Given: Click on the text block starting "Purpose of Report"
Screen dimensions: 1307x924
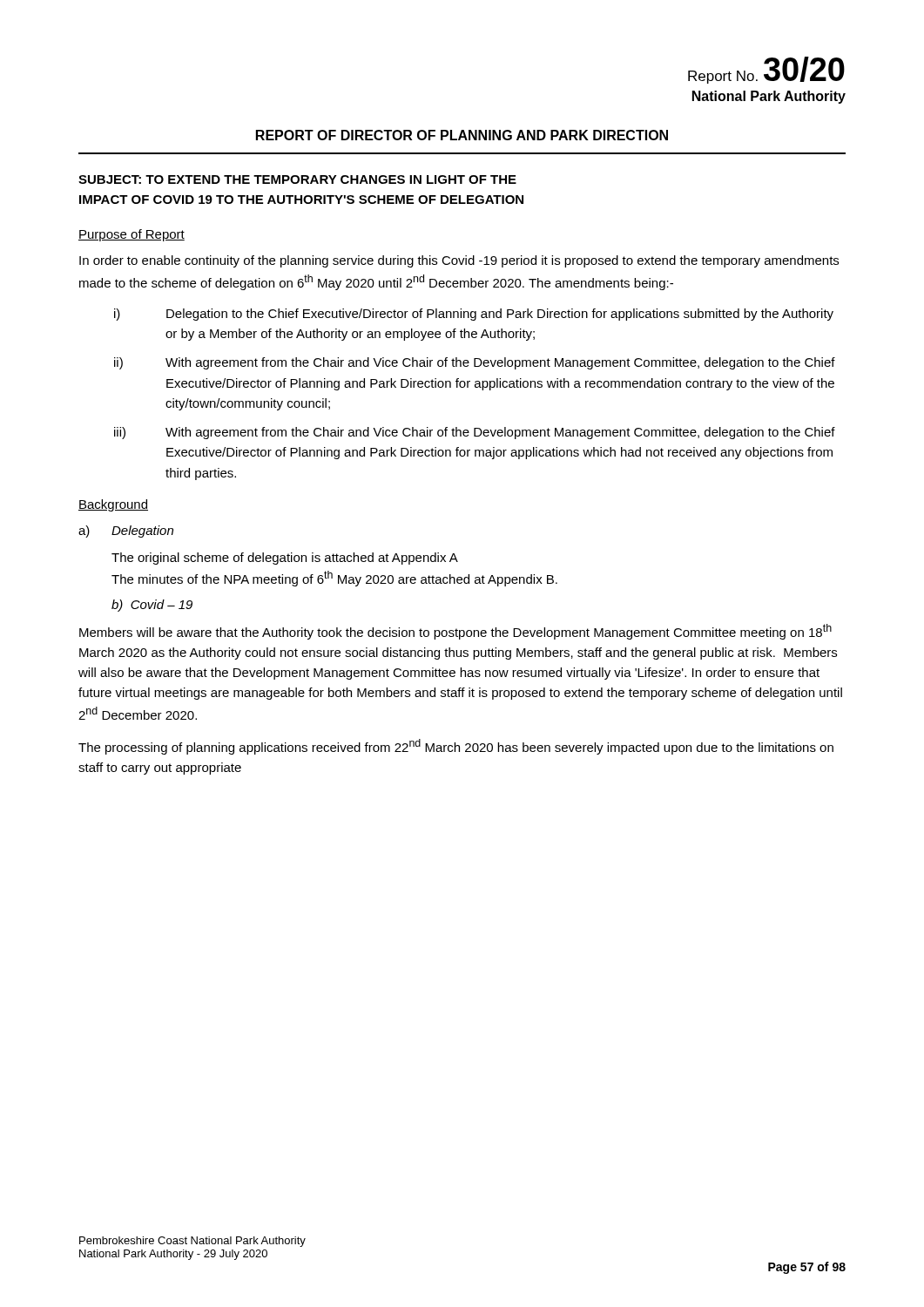Looking at the screenshot, I should [x=131, y=234].
